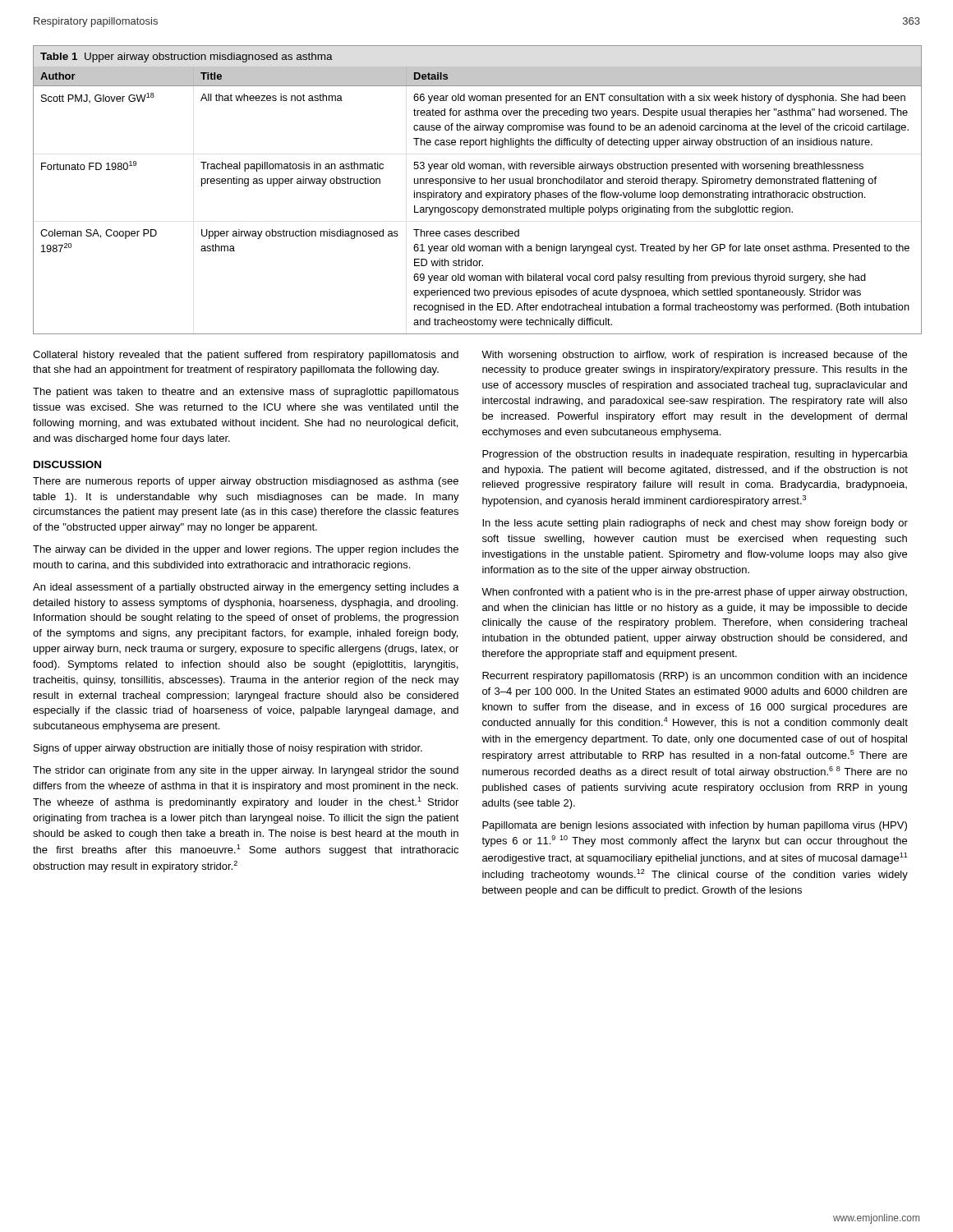This screenshot has height=1232, width=953.
Task: Click on the element starting "Signs of upper airway obstruction are initially"
Action: tap(228, 748)
